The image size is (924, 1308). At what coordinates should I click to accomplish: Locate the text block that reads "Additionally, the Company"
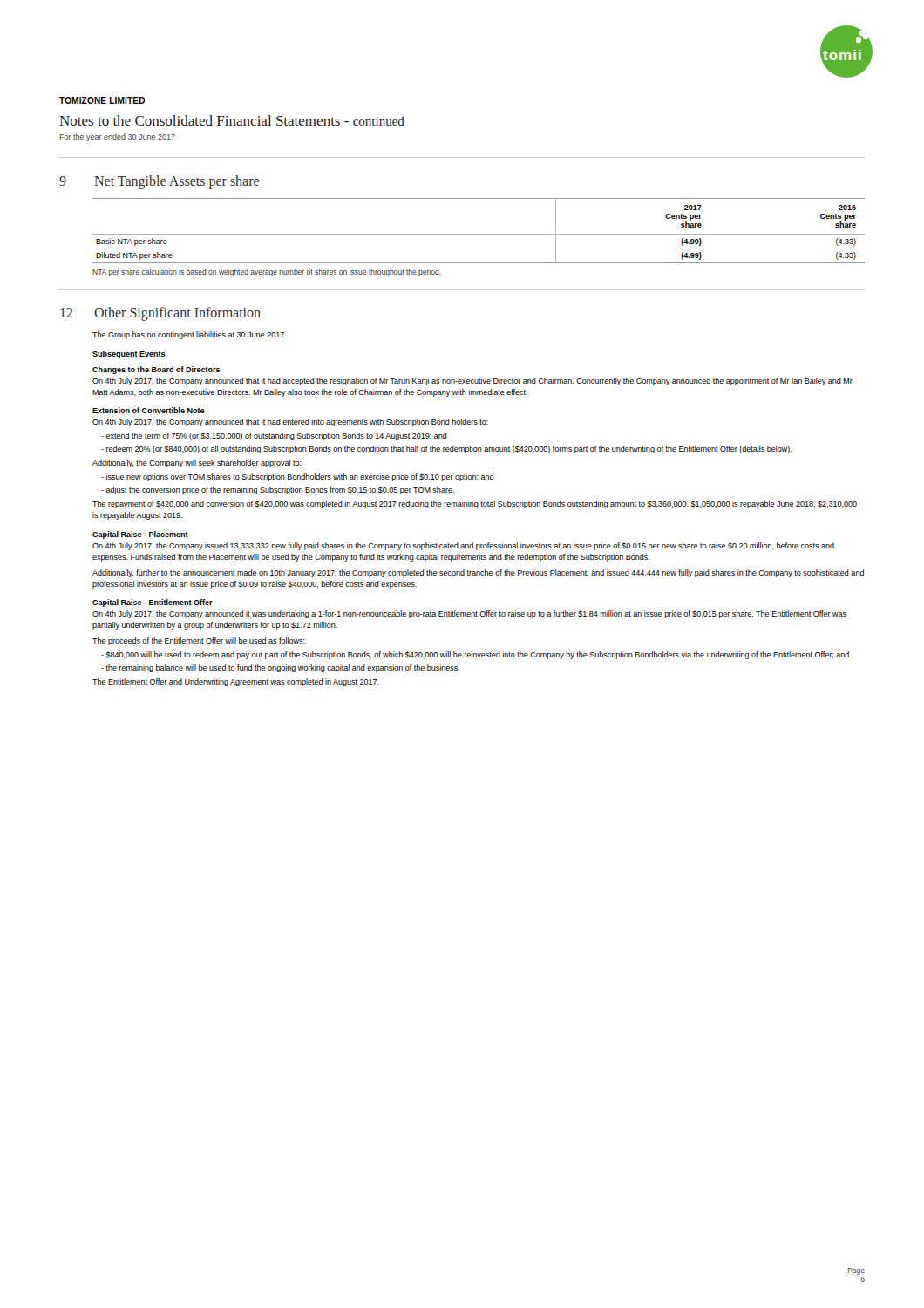197,463
